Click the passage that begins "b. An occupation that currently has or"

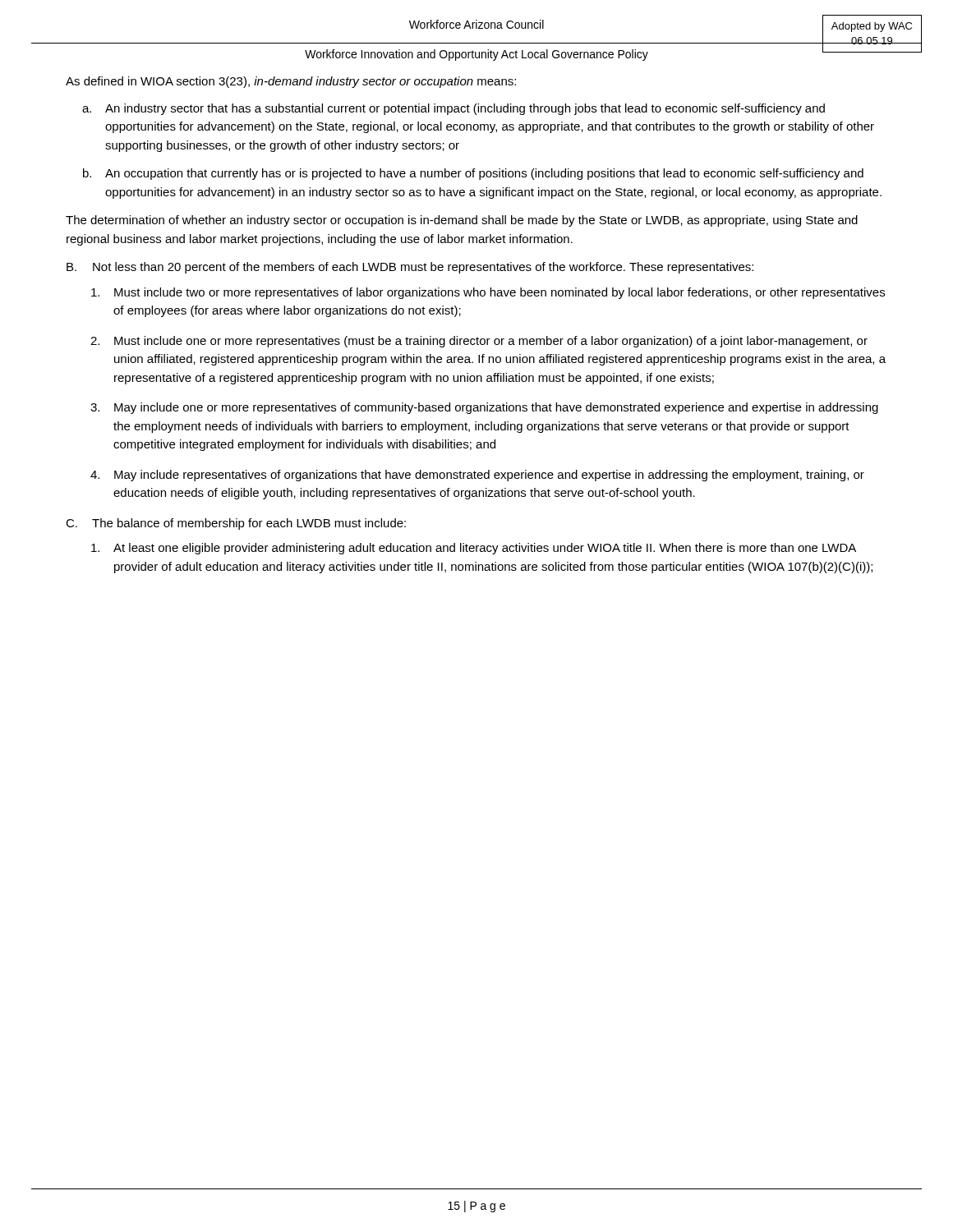click(485, 183)
